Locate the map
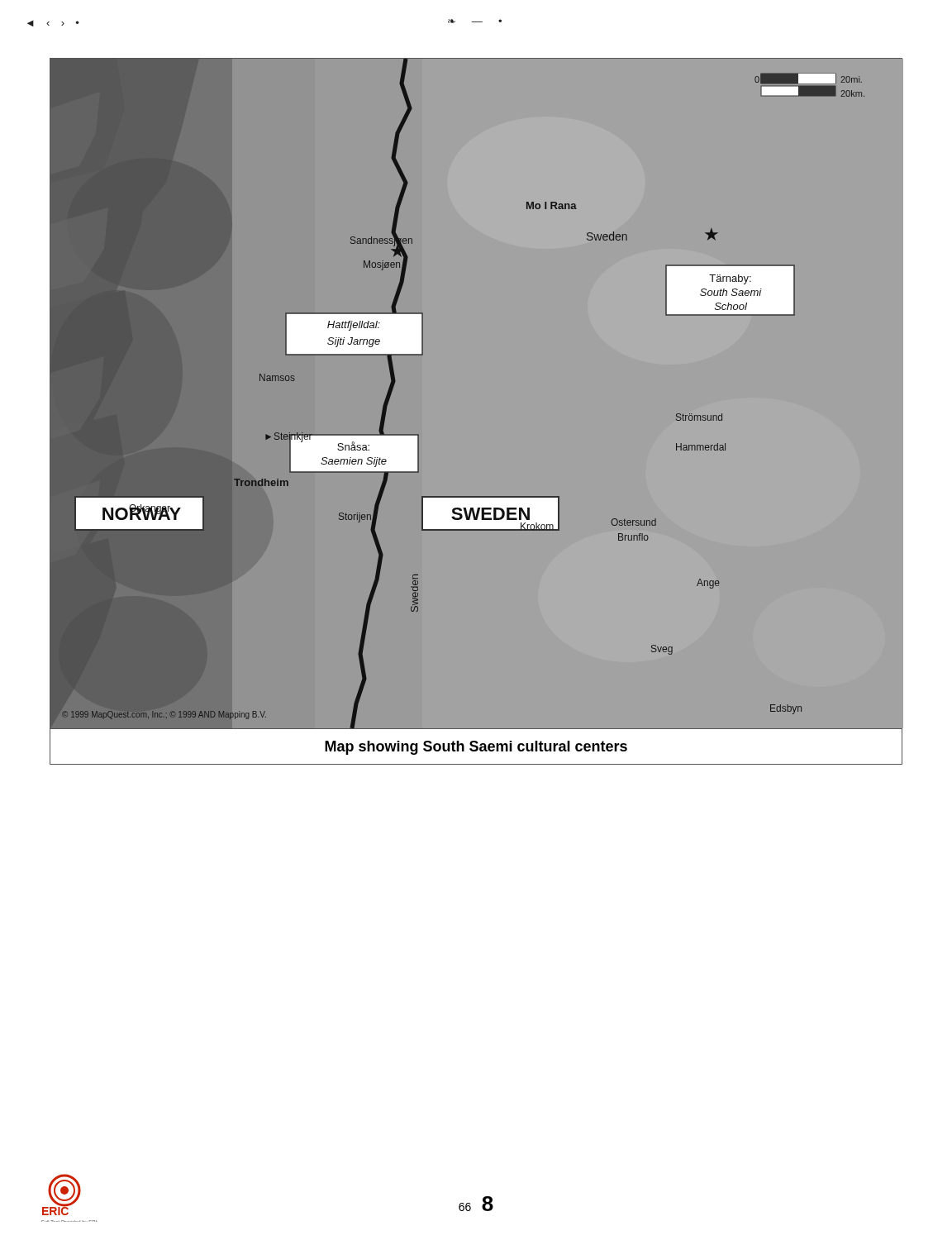Image resolution: width=952 pixels, height=1240 pixels. 477,393
